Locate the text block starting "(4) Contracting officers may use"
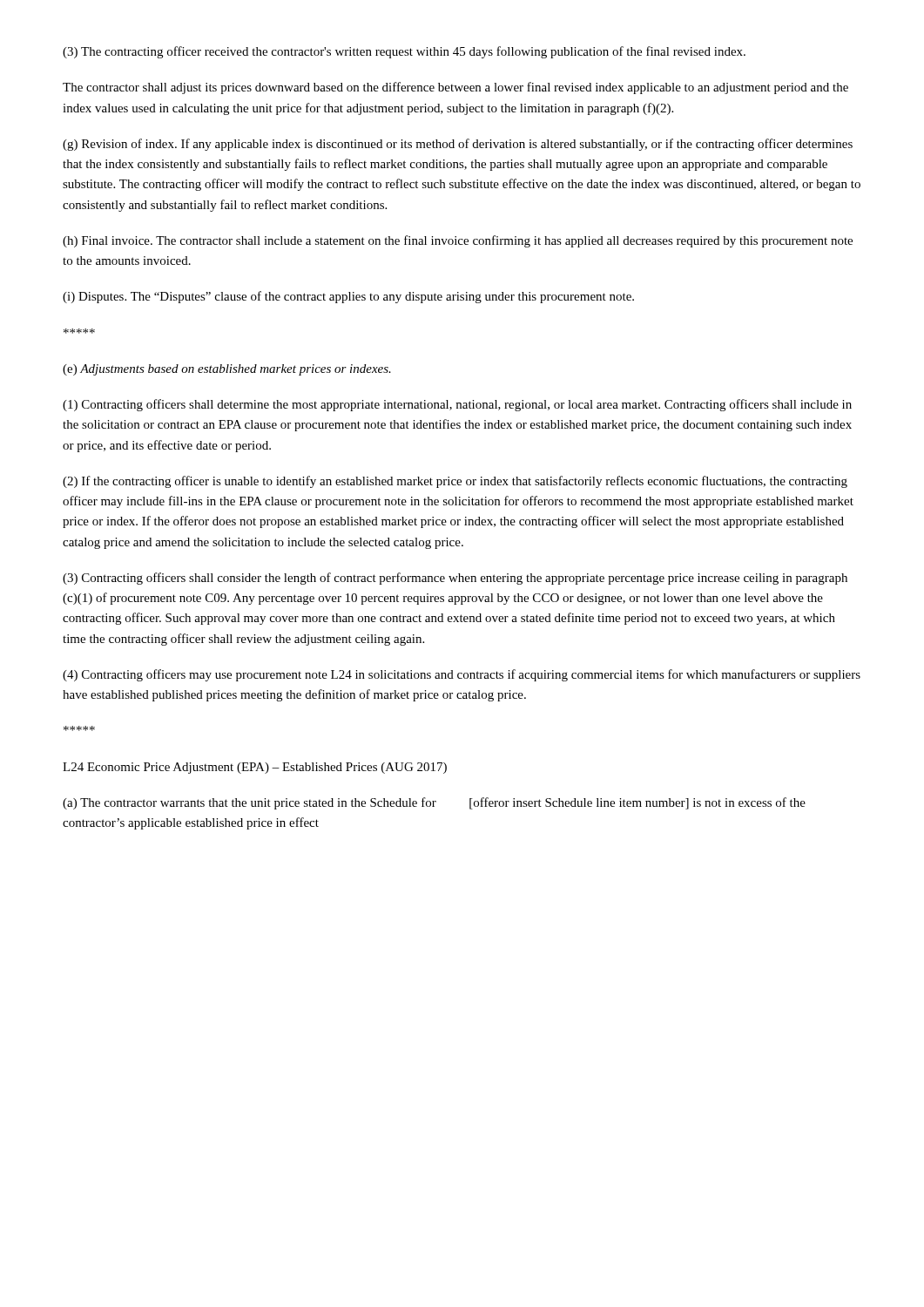 point(462,684)
